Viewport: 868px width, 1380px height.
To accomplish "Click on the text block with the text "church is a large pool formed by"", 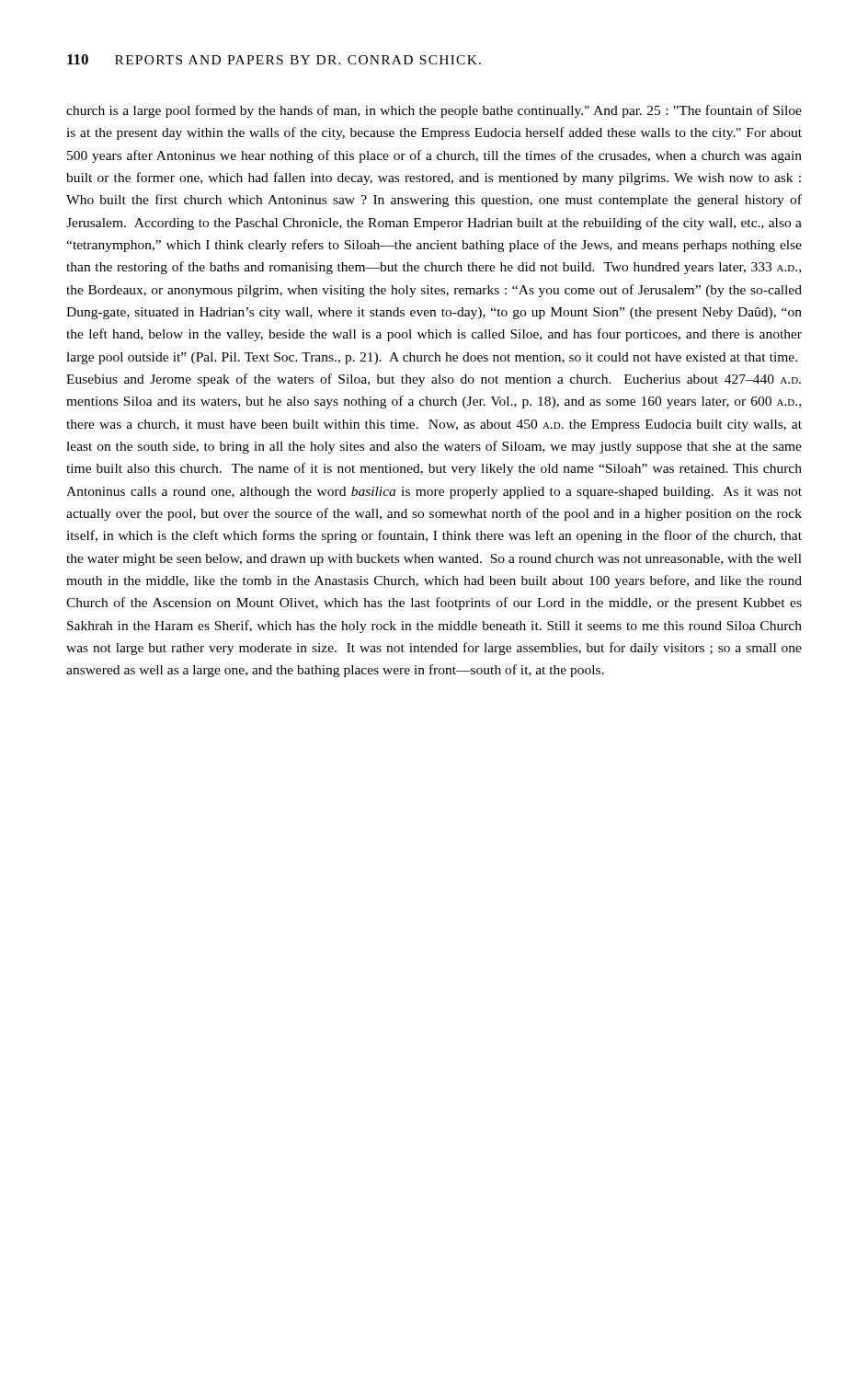I will (434, 390).
